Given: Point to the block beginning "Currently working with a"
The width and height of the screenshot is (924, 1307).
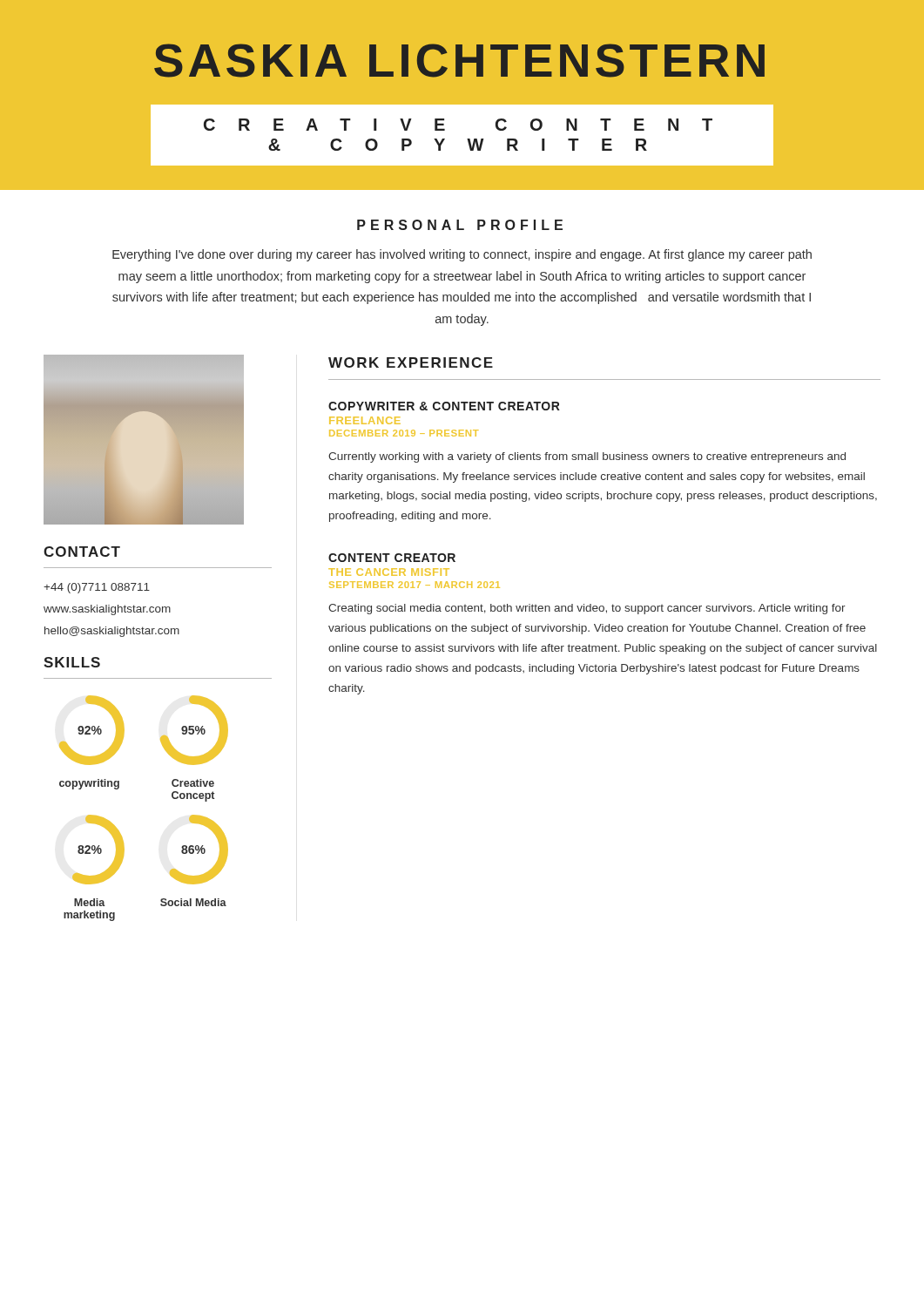Looking at the screenshot, I should 603,486.
